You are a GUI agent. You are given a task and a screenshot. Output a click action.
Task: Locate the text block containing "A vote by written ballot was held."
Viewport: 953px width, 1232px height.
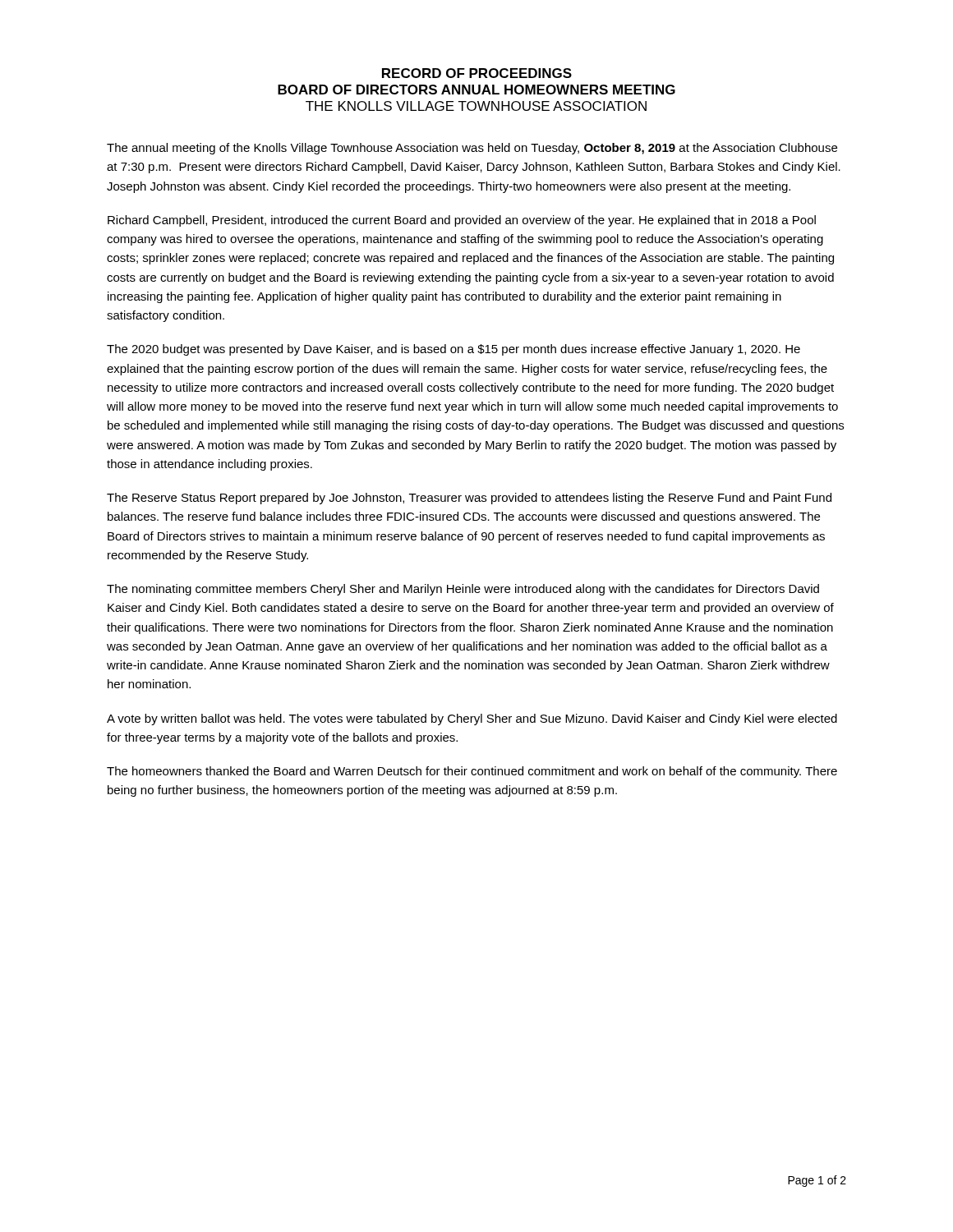[x=472, y=727]
